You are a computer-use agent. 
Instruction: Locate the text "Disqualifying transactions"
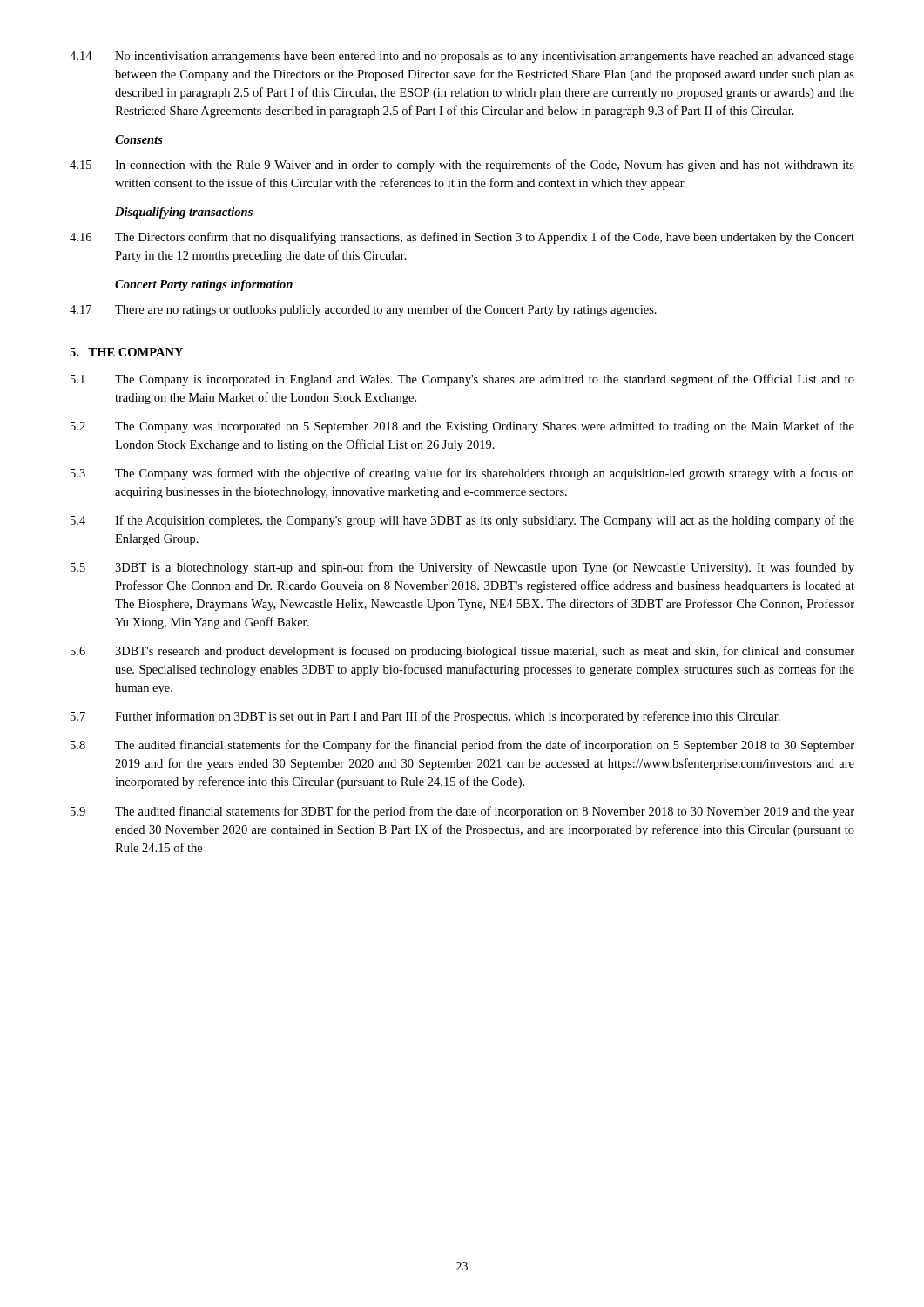click(x=184, y=212)
